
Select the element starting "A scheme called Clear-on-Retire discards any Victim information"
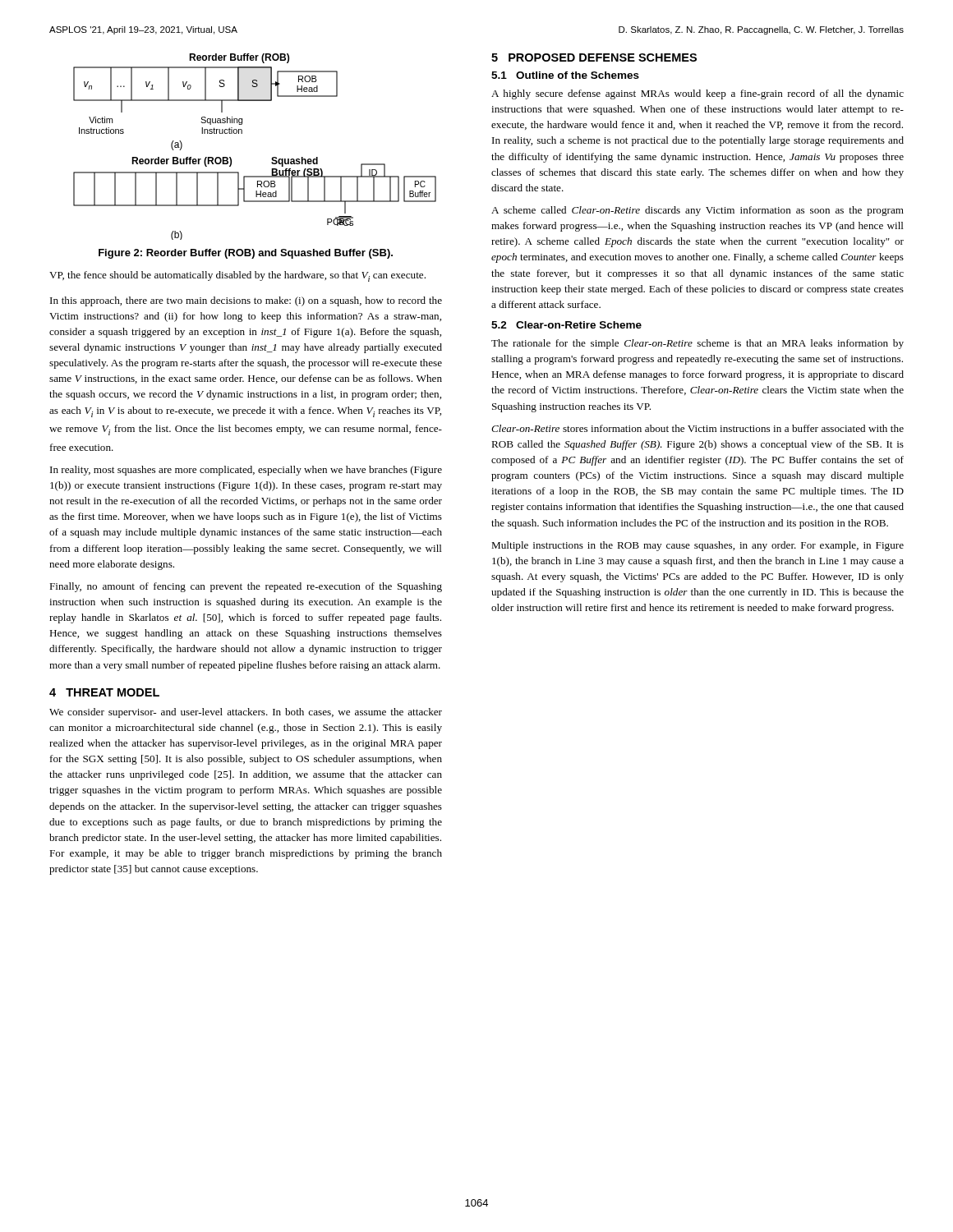point(698,257)
